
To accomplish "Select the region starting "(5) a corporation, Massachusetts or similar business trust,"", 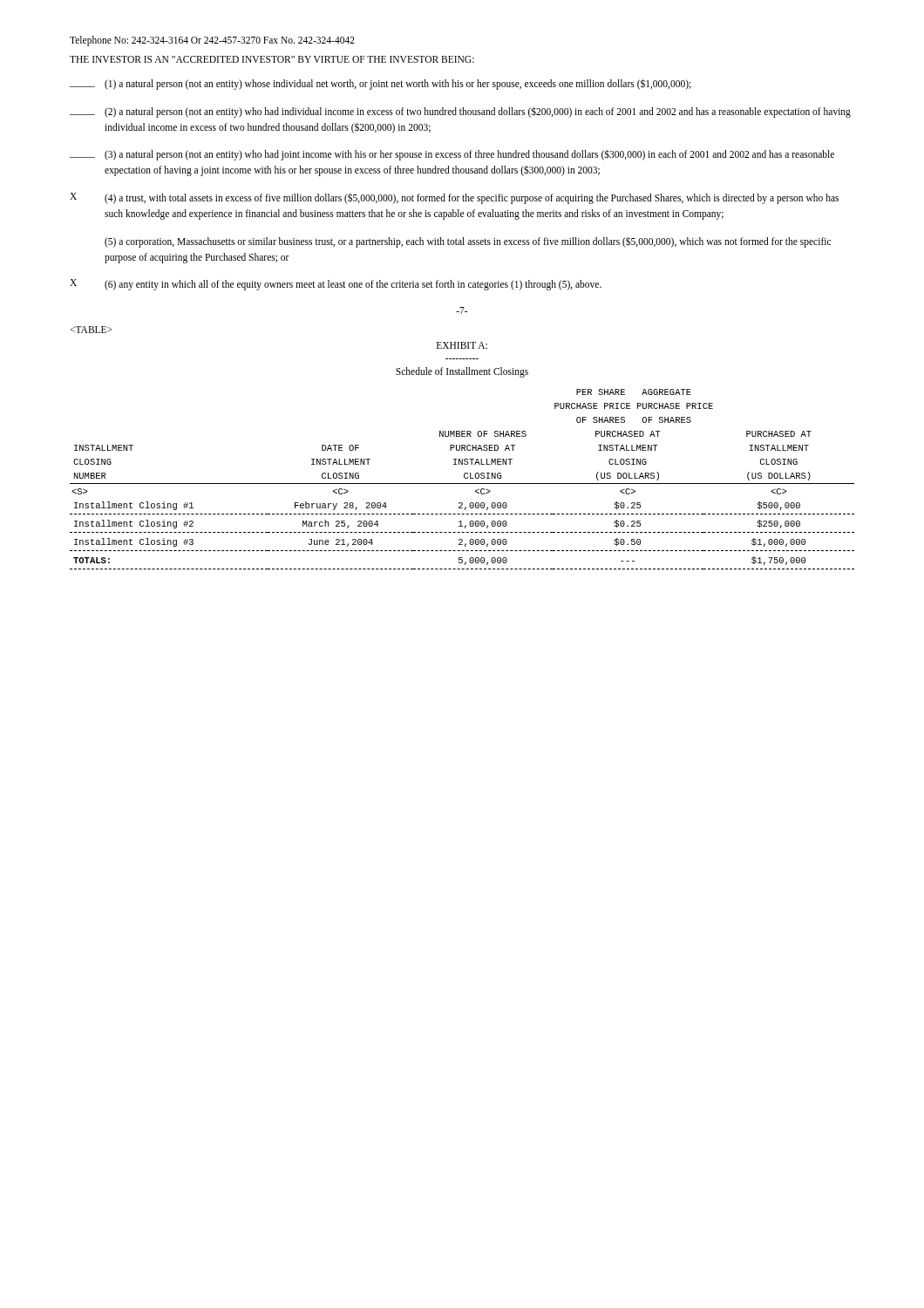I will [x=462, y=250].
